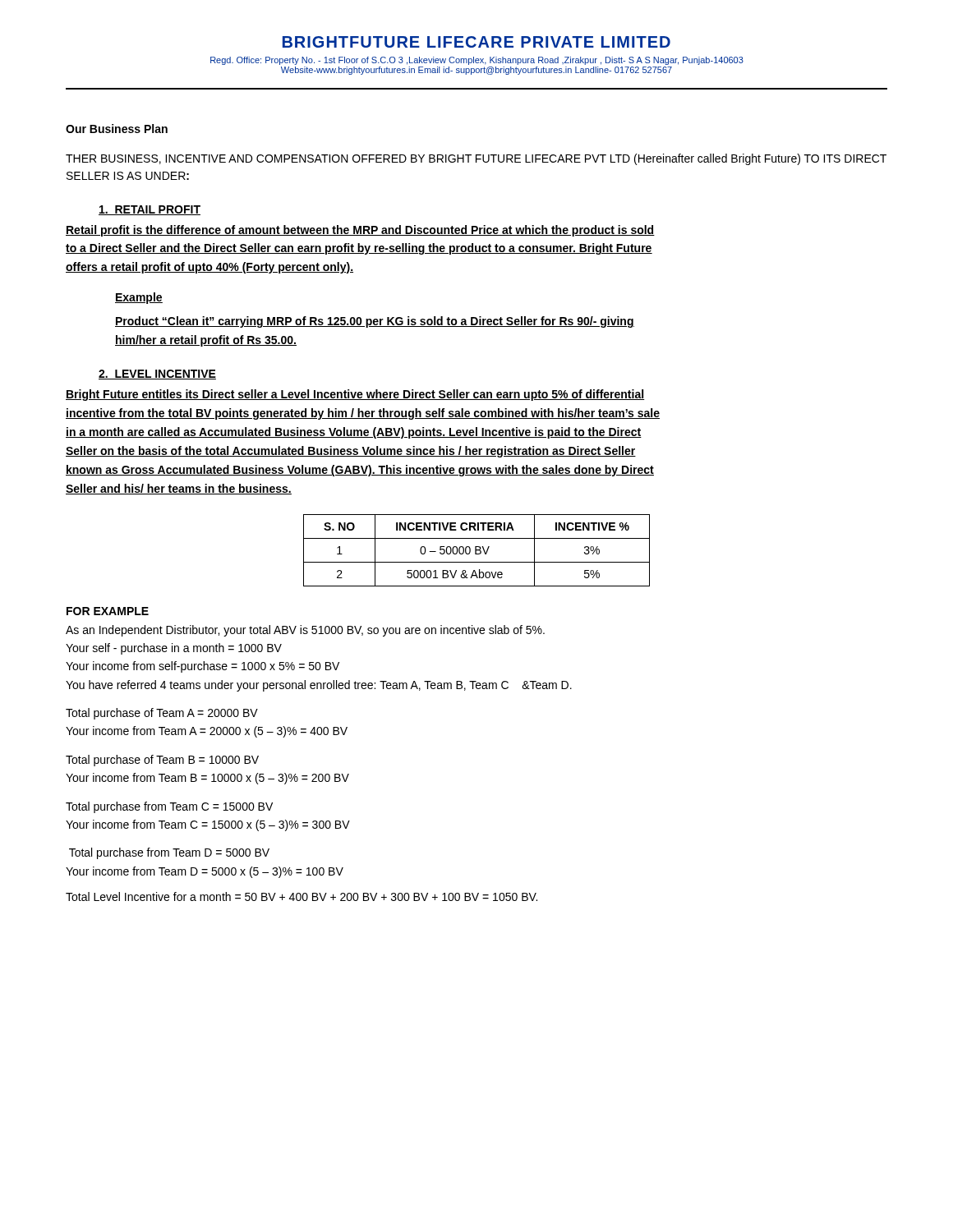Image resolution: width=953 pixels, height=1232 pixels.
Task: Point to the text starting "THER BUSINESS, INCENTIVE AND COMPENSATION OFFERED"
Action: (x=476, y=167)
